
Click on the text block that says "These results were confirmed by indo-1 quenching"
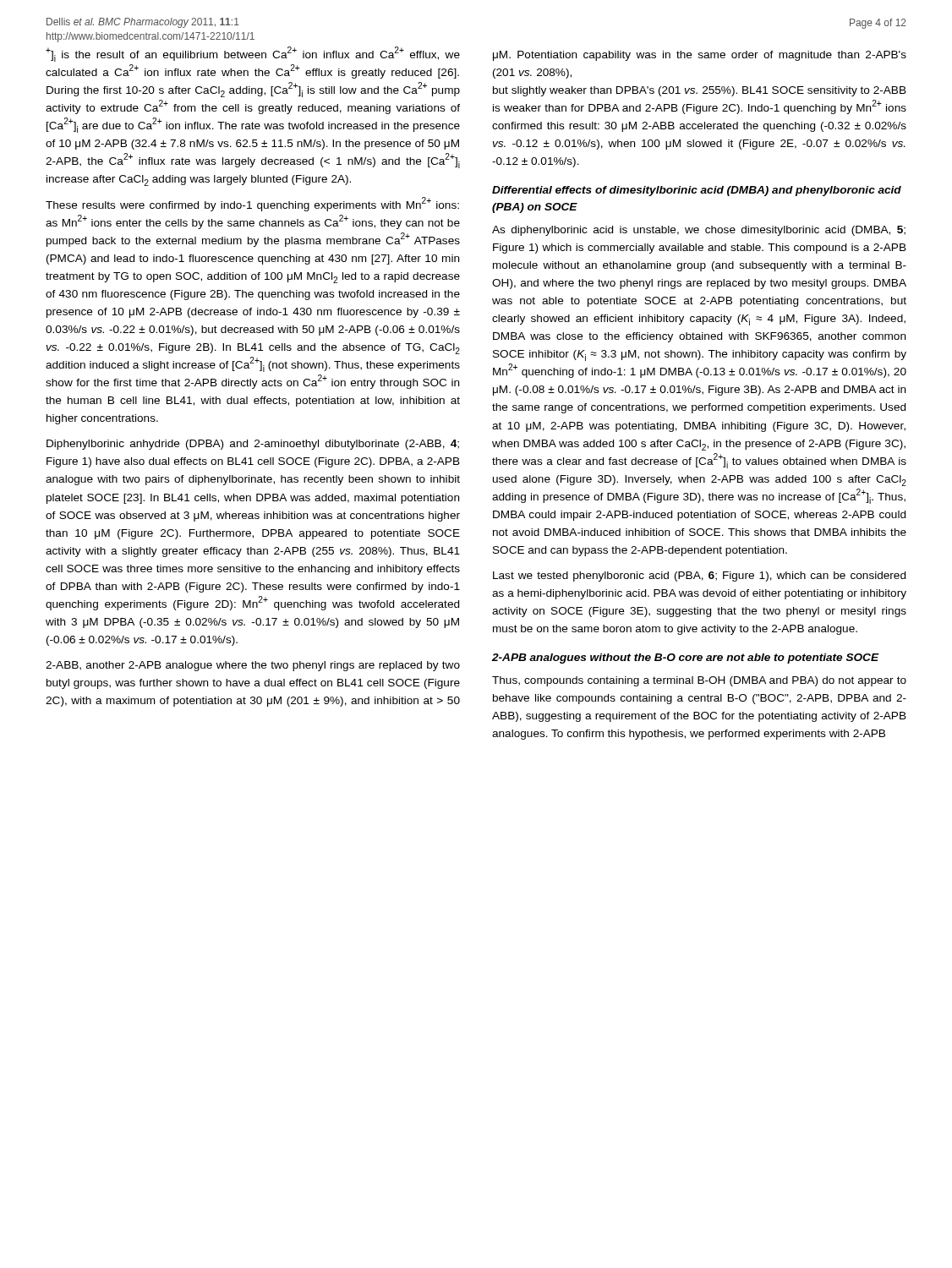tap(253, 311)
